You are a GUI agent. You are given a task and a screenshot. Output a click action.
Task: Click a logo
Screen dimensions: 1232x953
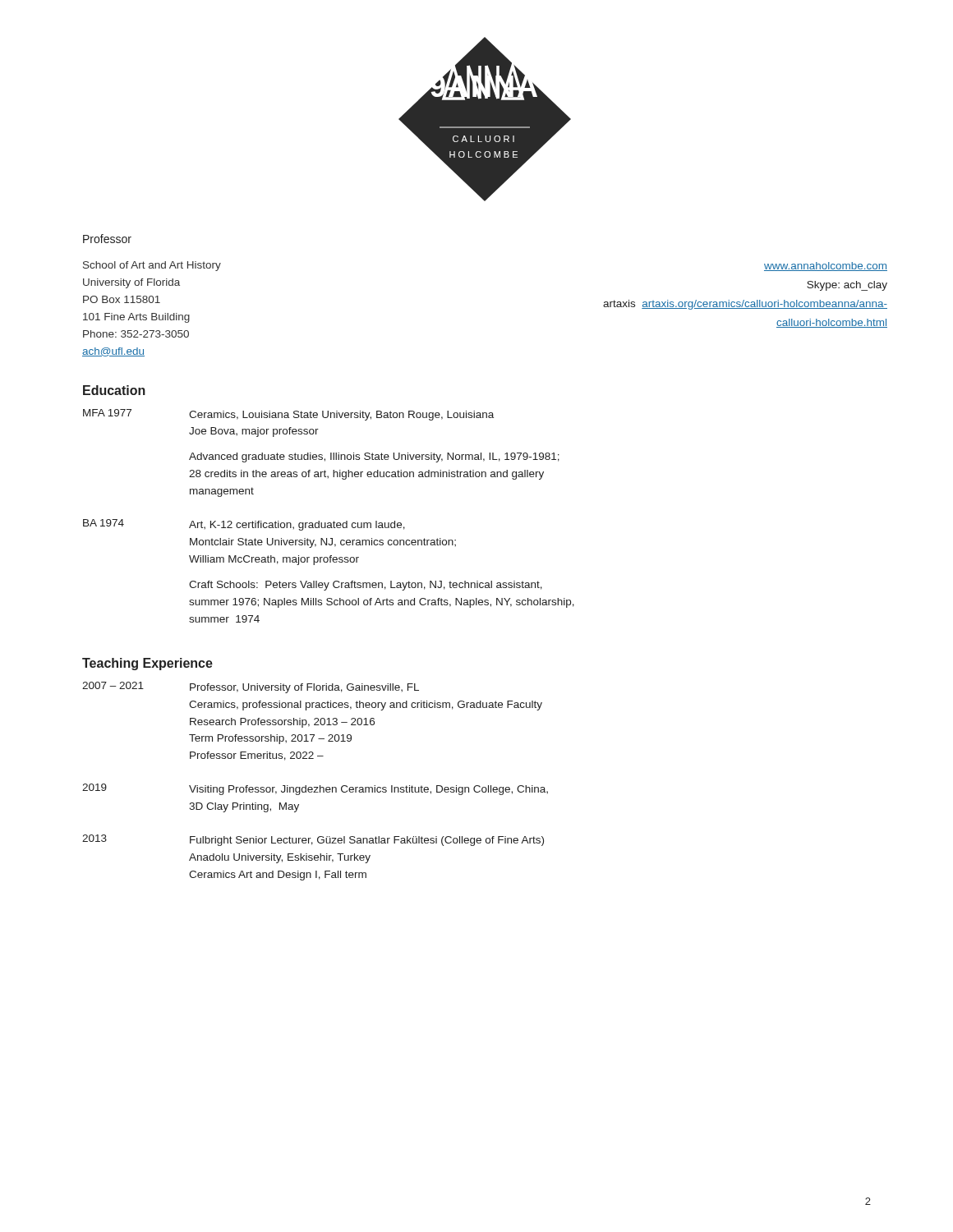click(x=485, y=120)
